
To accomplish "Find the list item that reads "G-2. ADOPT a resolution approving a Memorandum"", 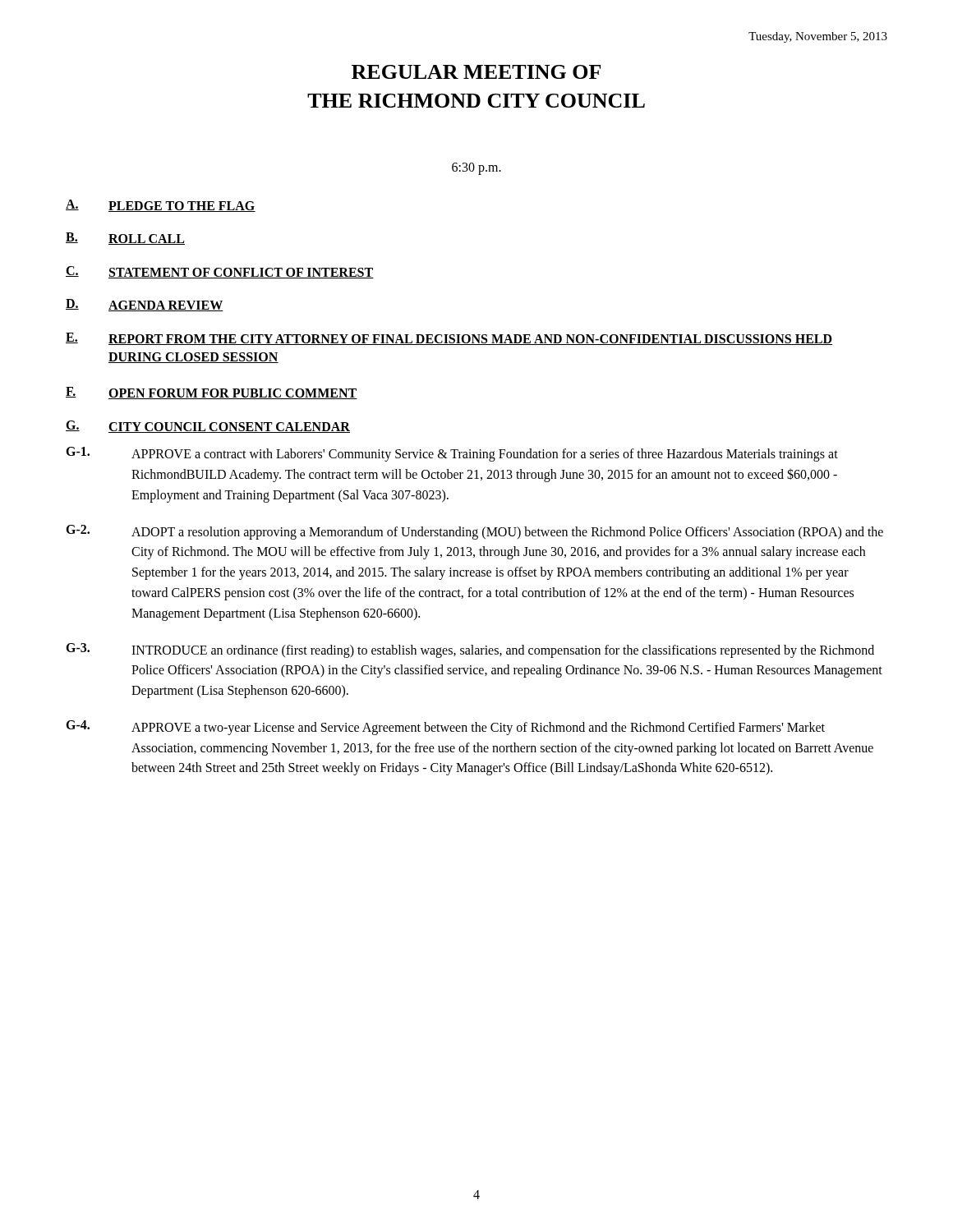I will pyautogui.click(x=476, y=573).
